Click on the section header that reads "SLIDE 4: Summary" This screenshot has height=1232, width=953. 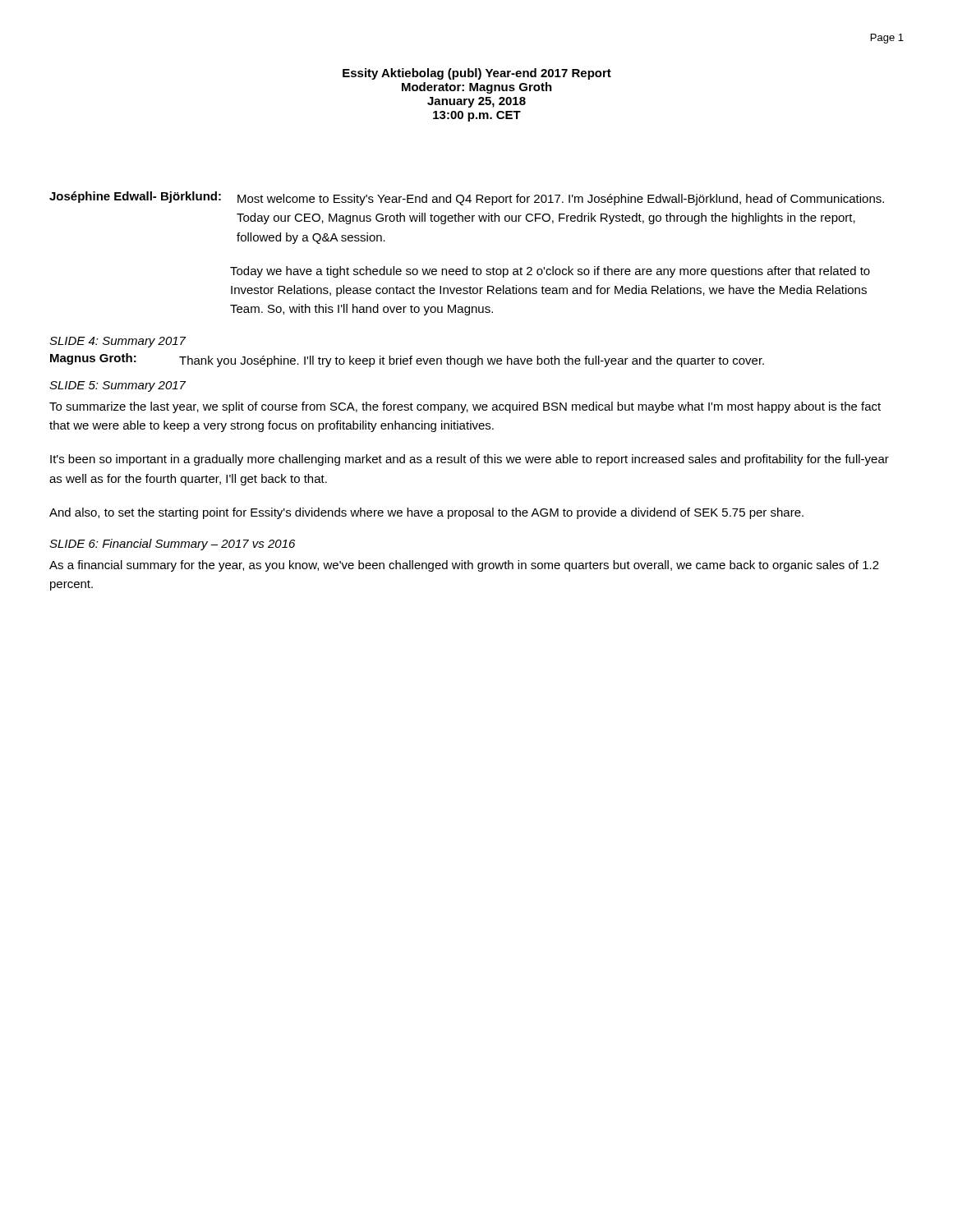pyautogui.click(x=117, y=340)
